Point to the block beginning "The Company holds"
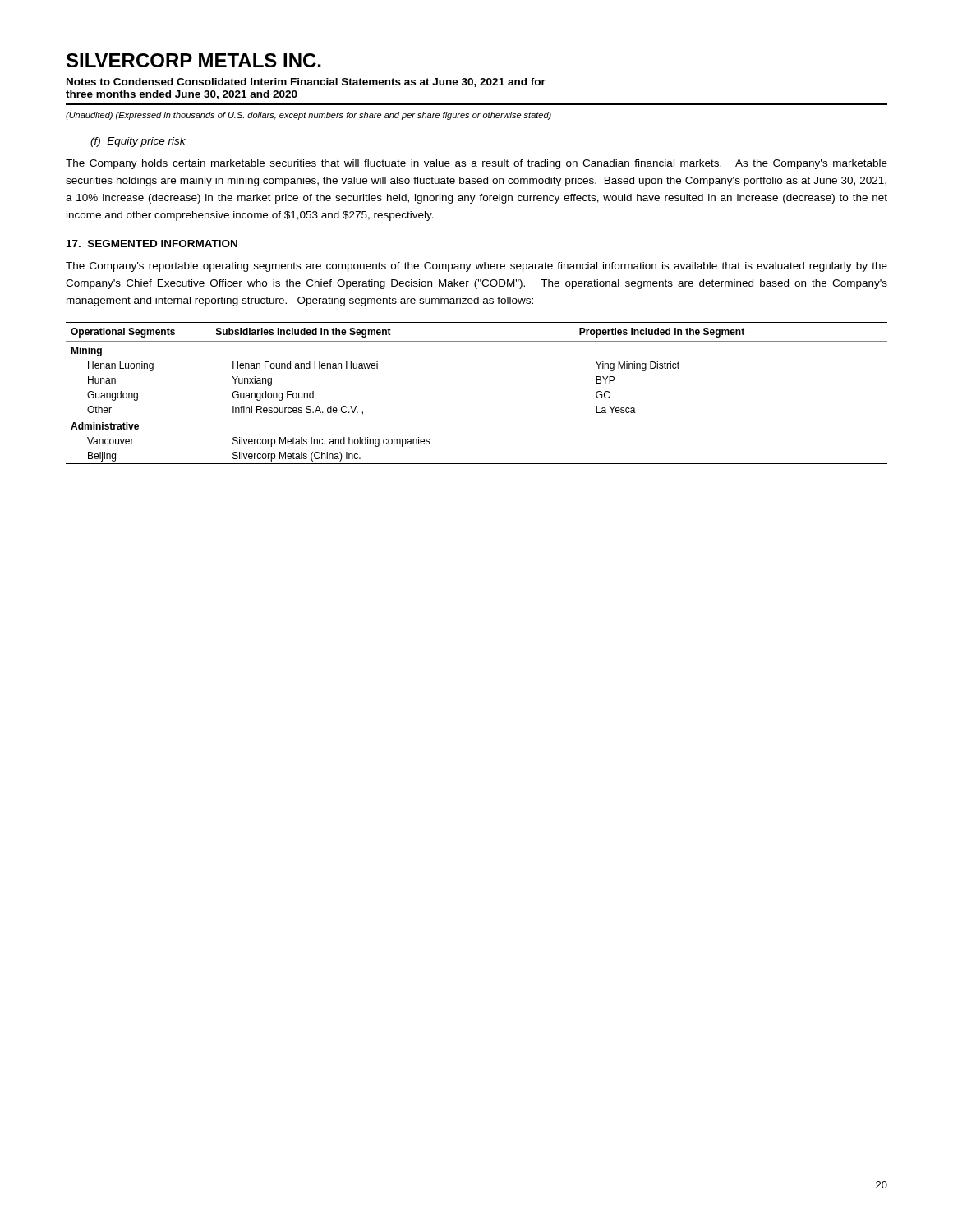 (476, 189)
